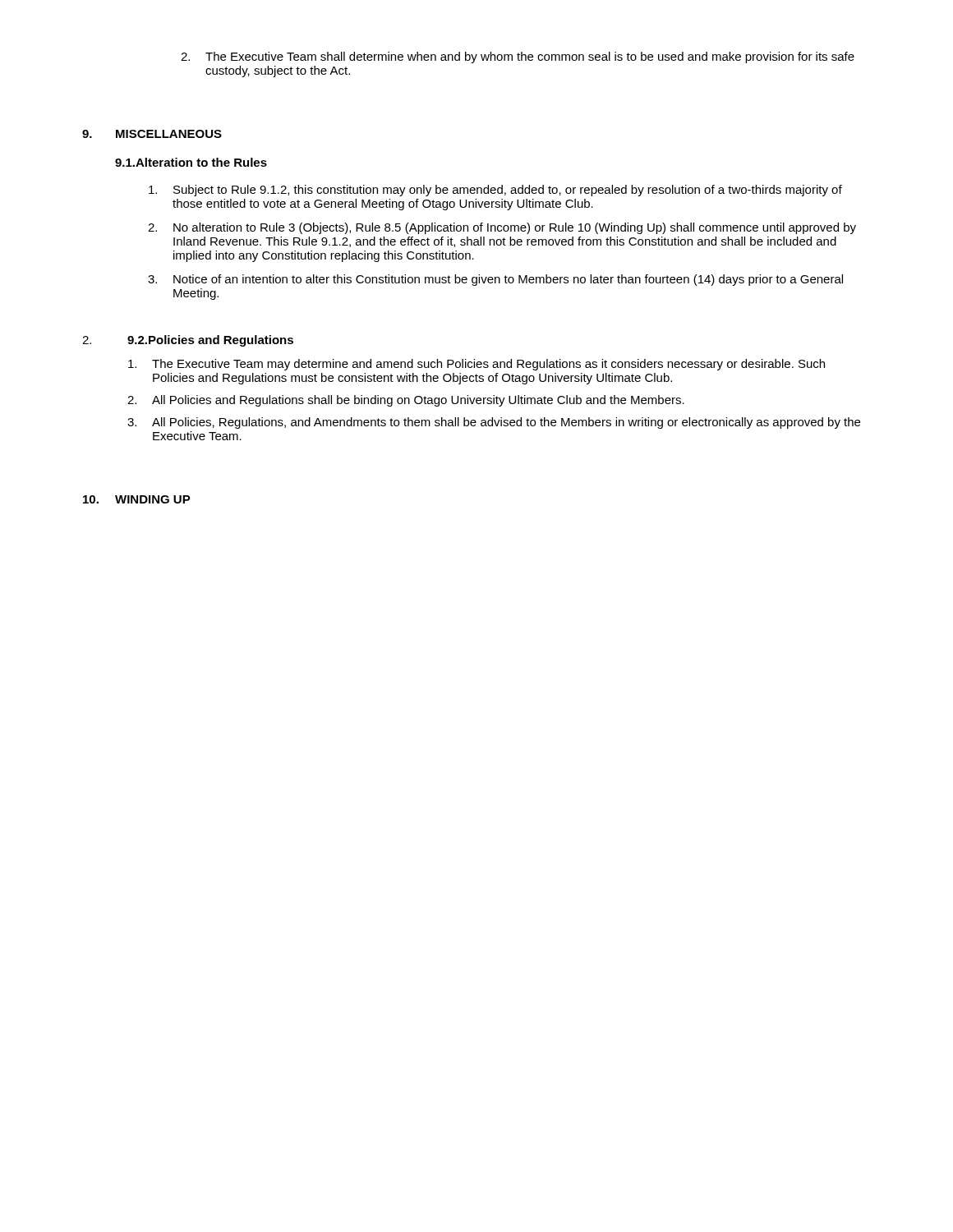
Task: Locate the text "2. 9.2.Policies and Regulations"
Action: click(x=188, y=340)
